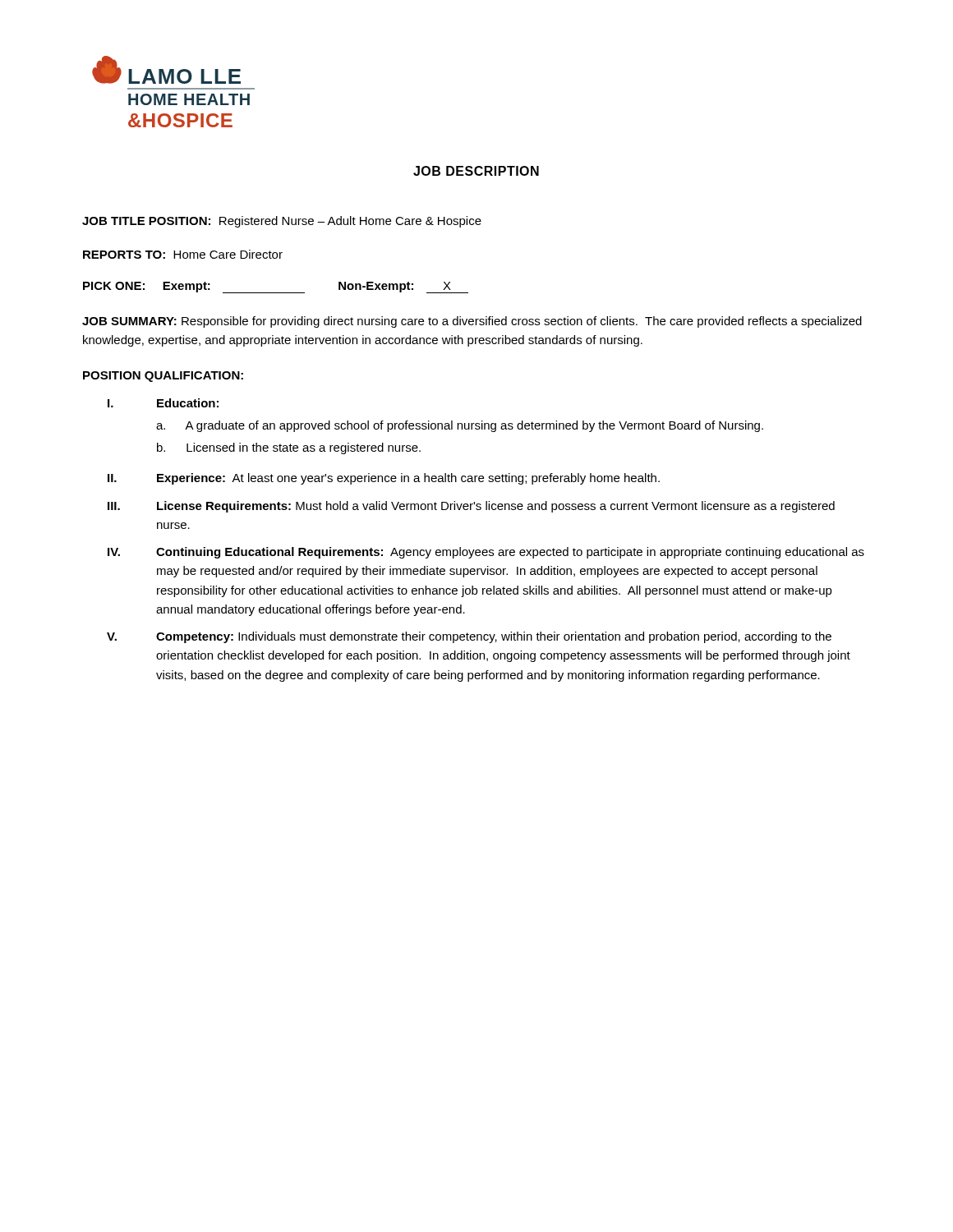Image resolution: width=953 pixels, height=1232 pixels.
Task: Locate the title with the text "JOB DESCRIPTION"
Action: click(476, 171)
